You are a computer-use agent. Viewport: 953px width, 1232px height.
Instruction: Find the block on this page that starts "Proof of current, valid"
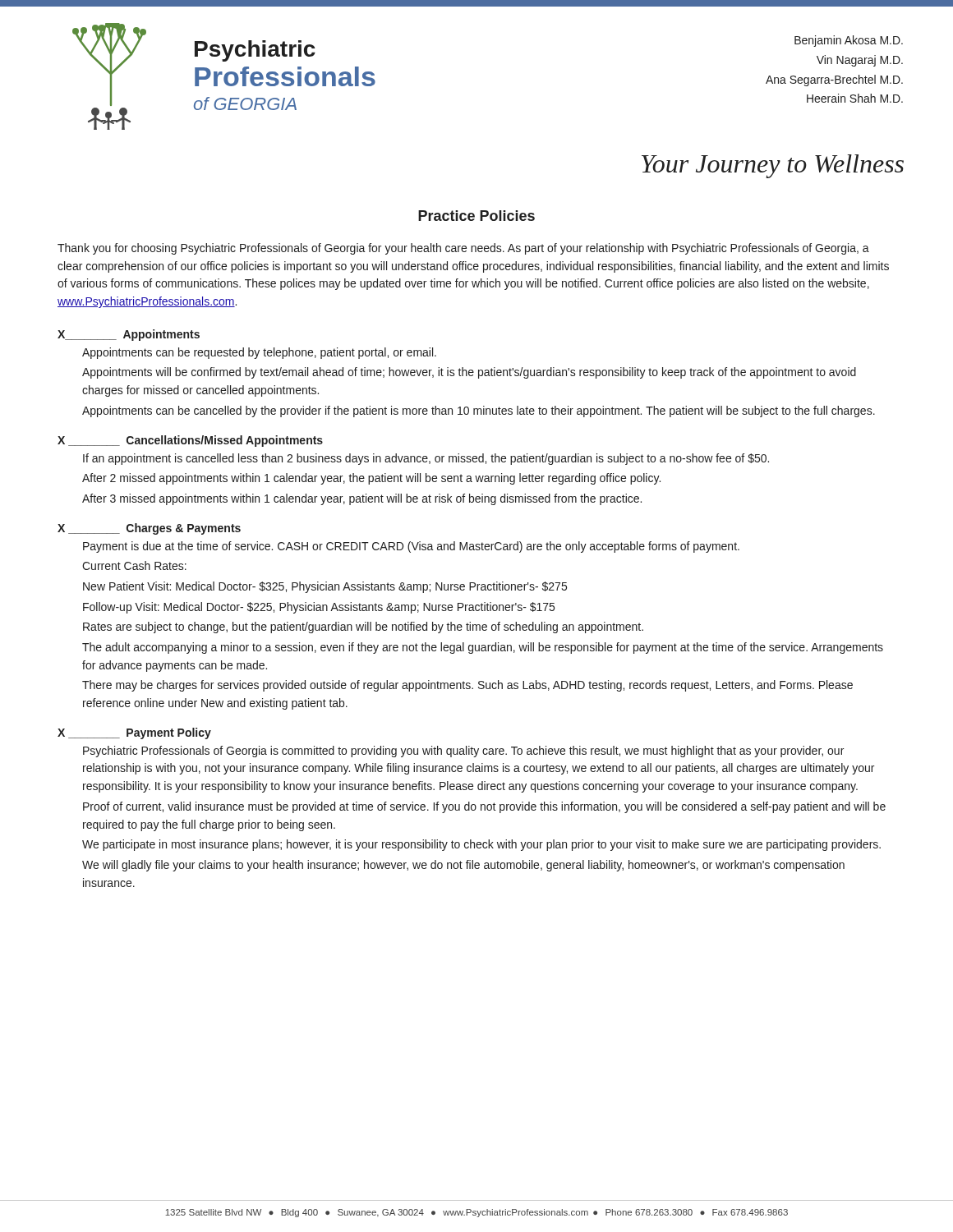484,815
